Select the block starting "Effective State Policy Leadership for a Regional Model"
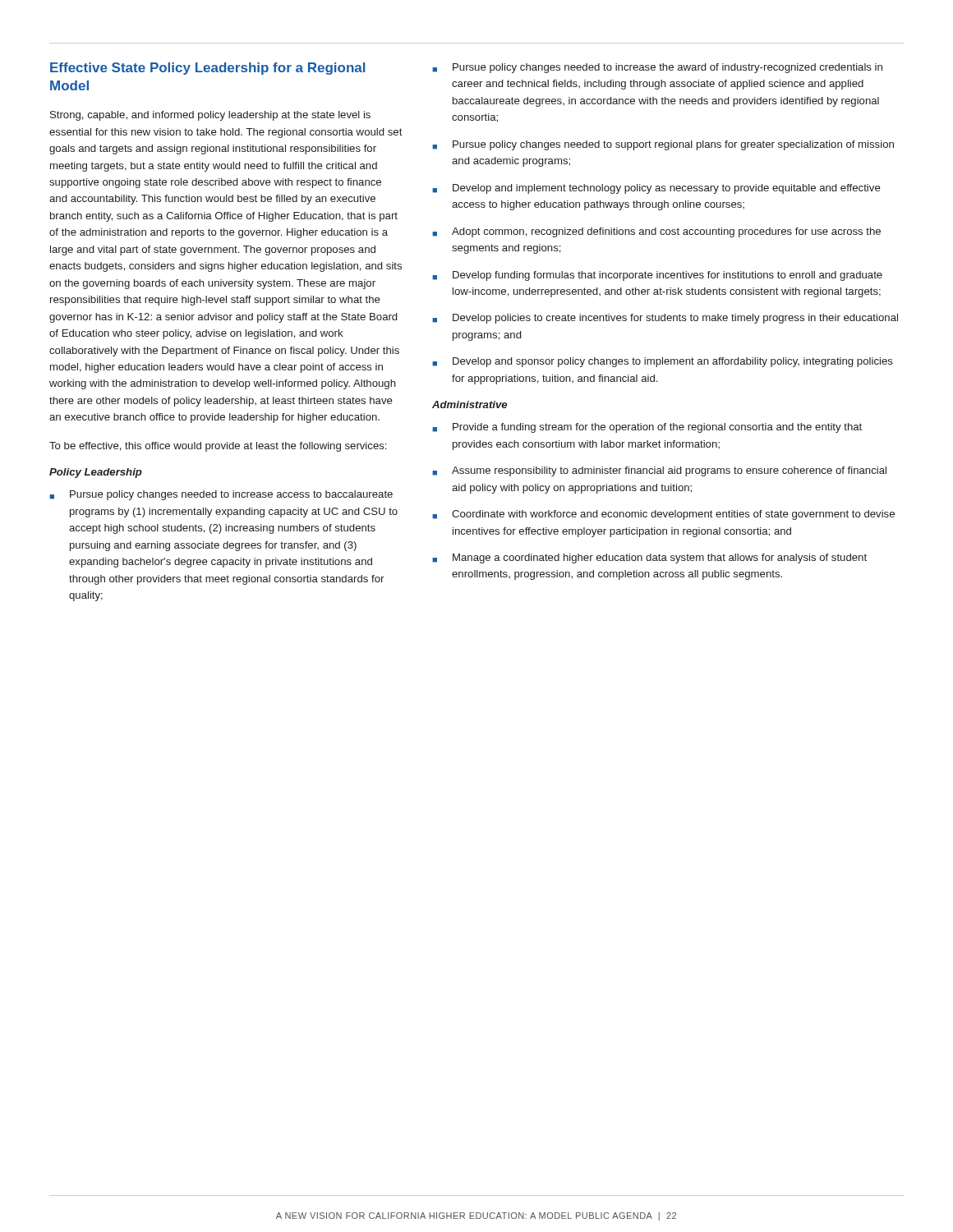The height and width of the screenshot is (1232, 953). point(226,77)
